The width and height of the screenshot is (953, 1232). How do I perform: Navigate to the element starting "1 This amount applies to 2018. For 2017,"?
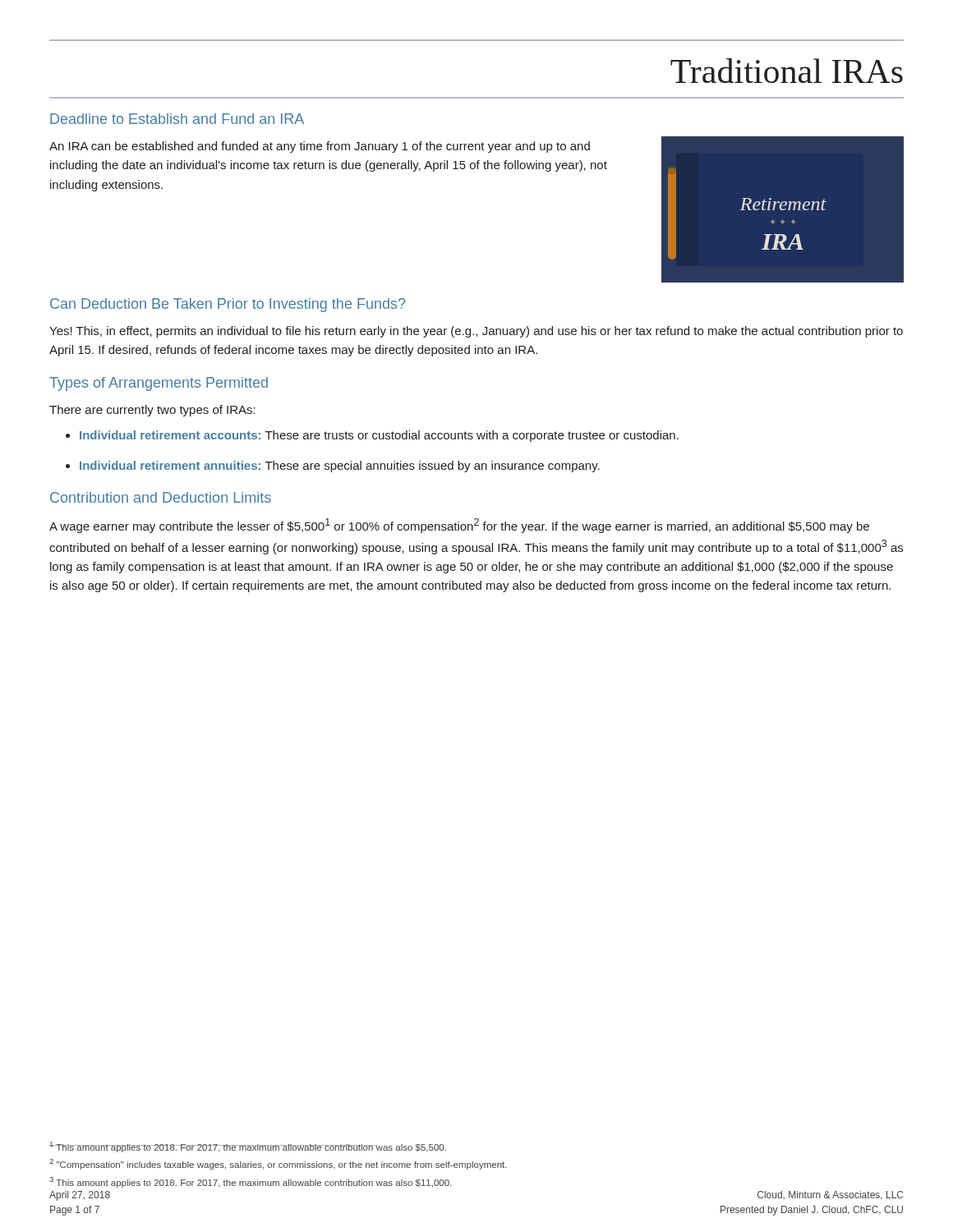pos(248,1145)
